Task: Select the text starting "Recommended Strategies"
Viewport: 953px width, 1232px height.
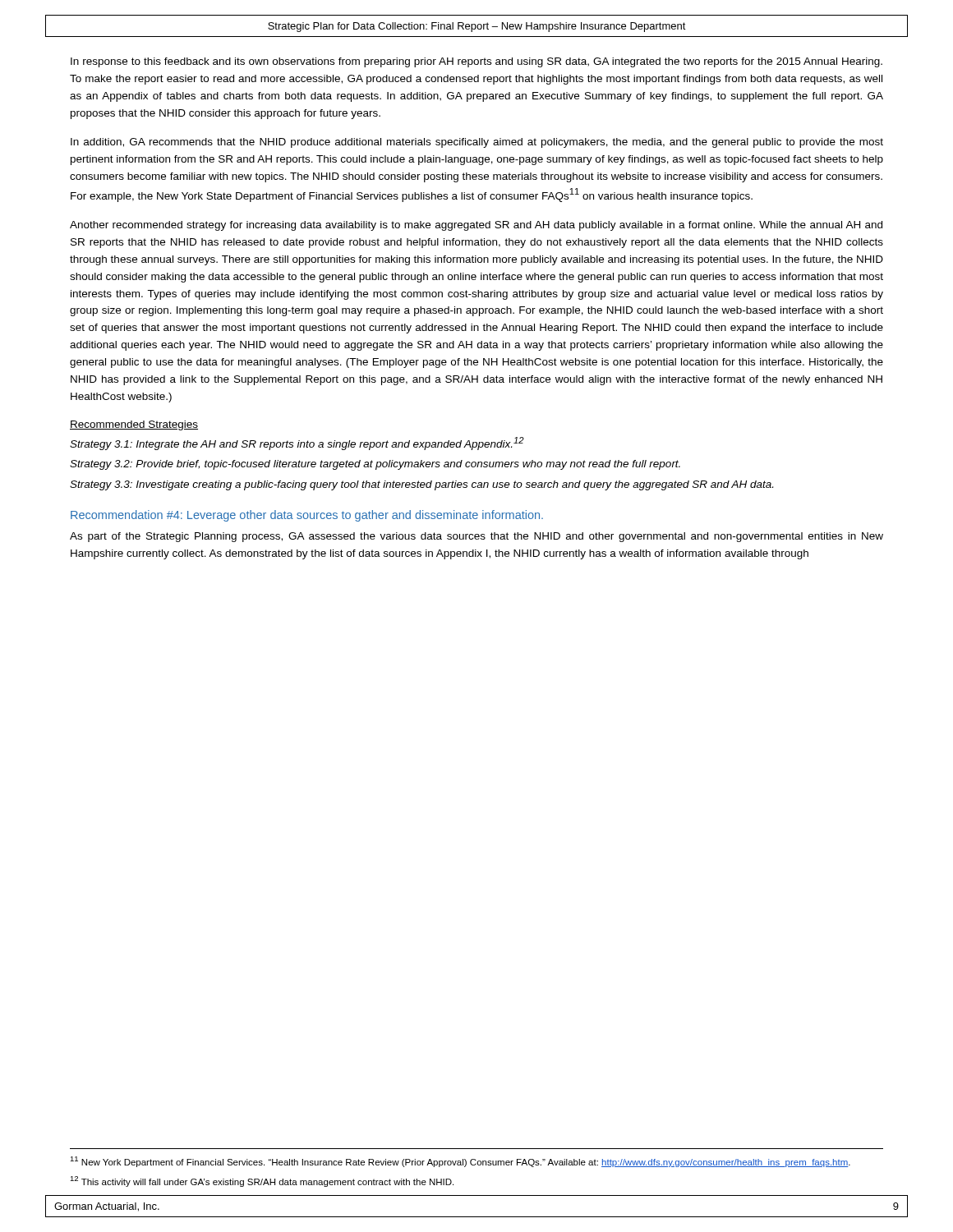Action: 134,424
